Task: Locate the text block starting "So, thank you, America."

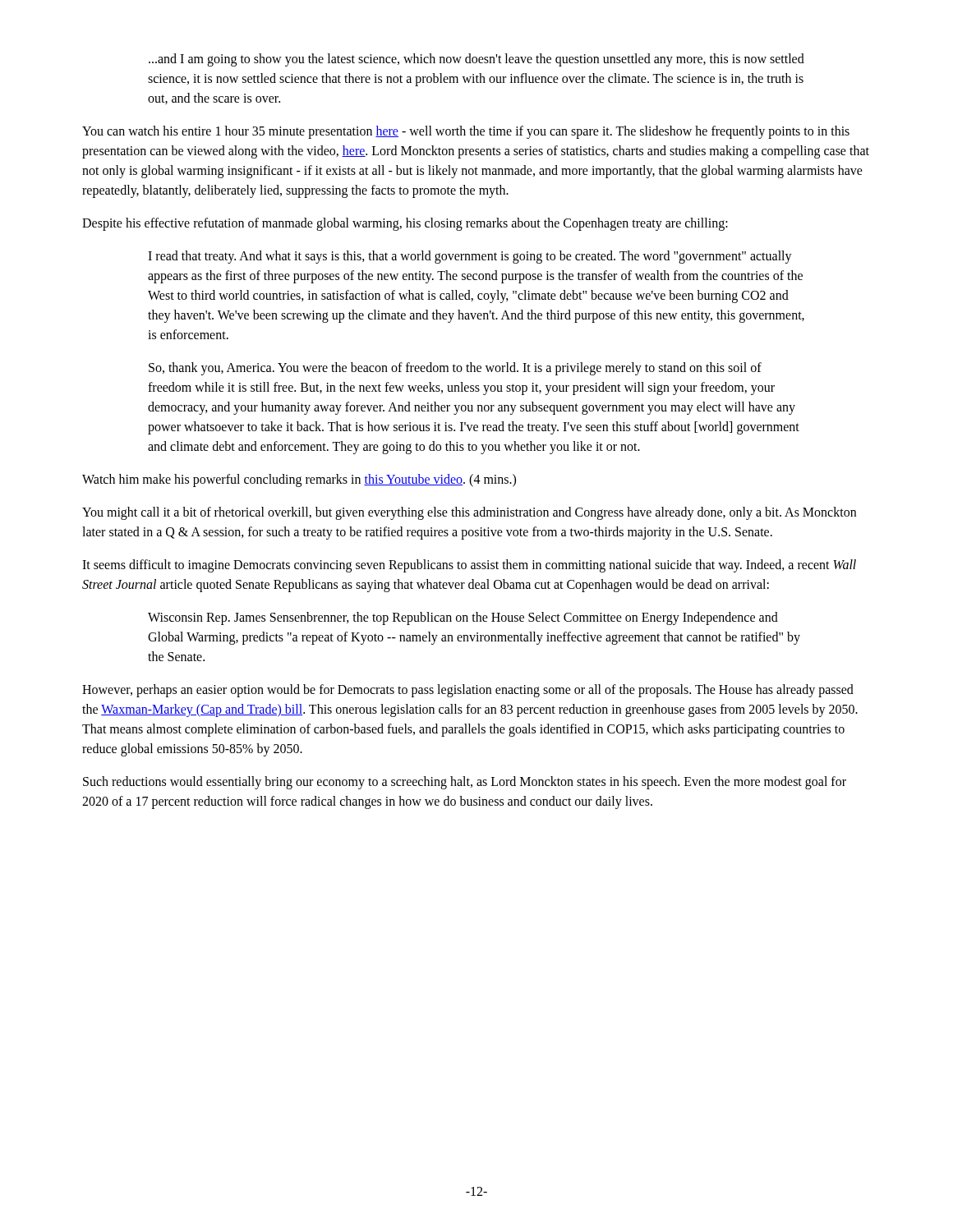Action: point(474,407)
